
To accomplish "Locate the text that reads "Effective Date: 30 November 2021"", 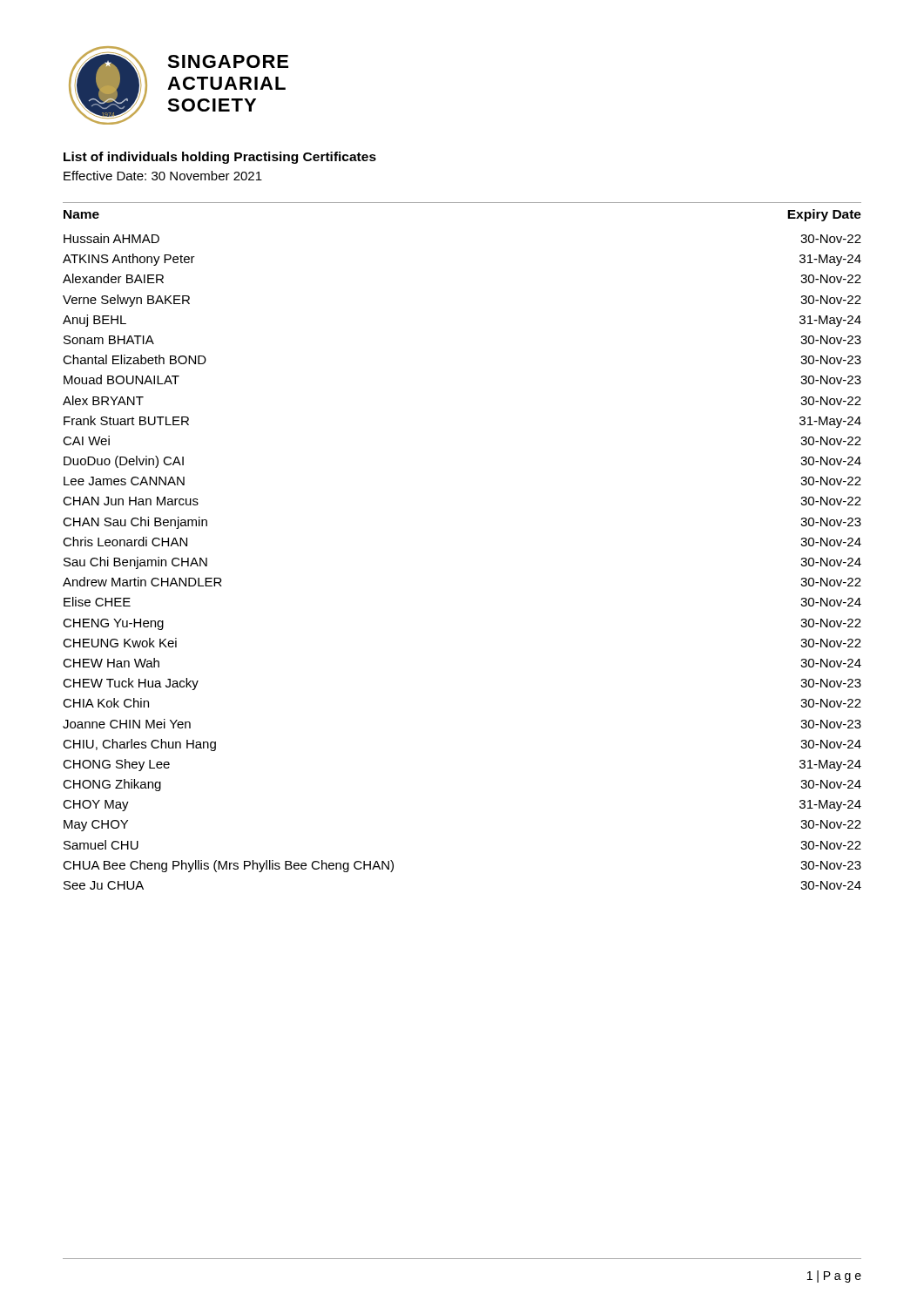I will [x=162, y=176].
